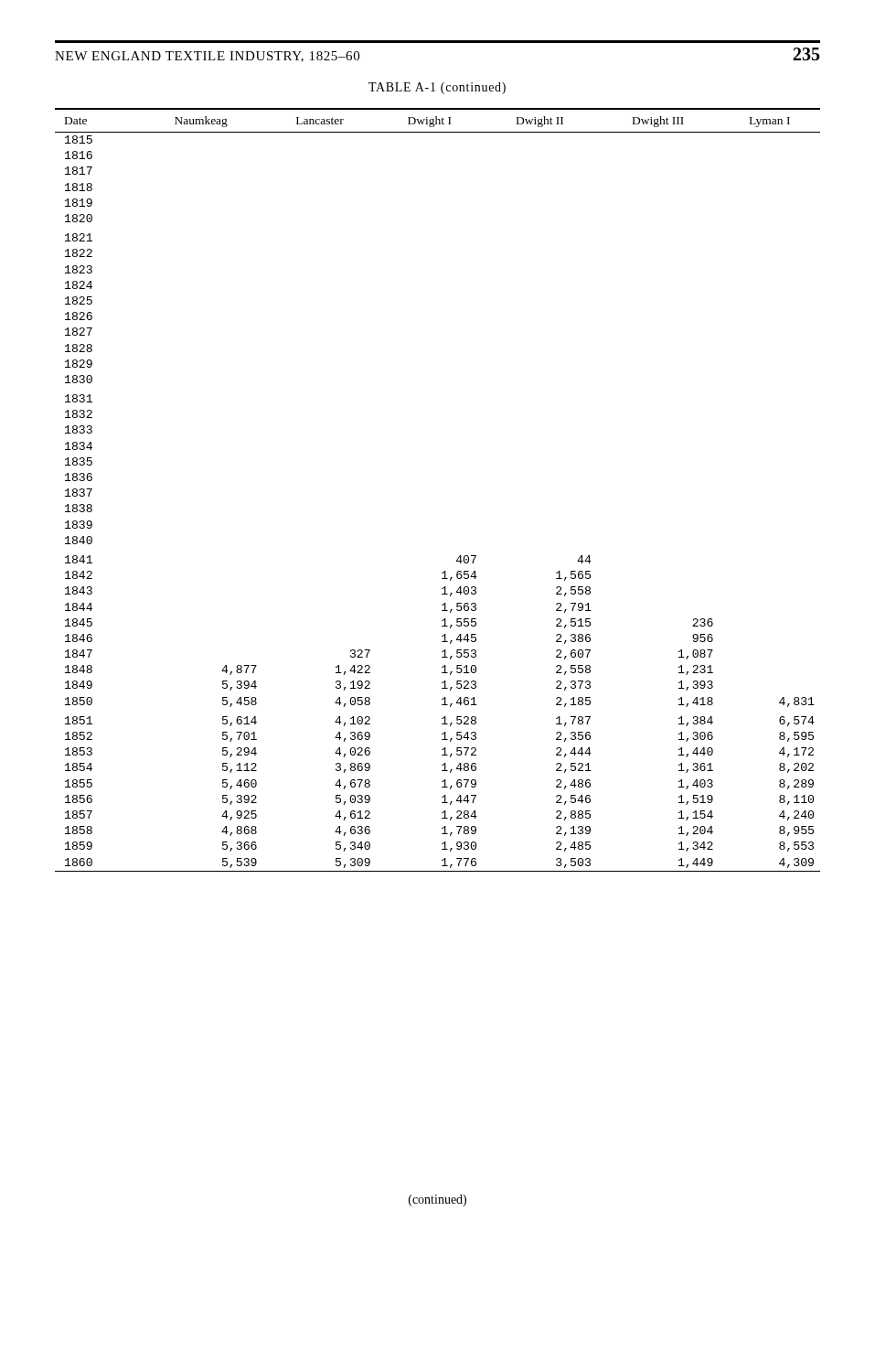Click on the text starting "TABLE A-1 (continued)"
This screenshot has width=875, height=1372.
click(x=438, y=87)
